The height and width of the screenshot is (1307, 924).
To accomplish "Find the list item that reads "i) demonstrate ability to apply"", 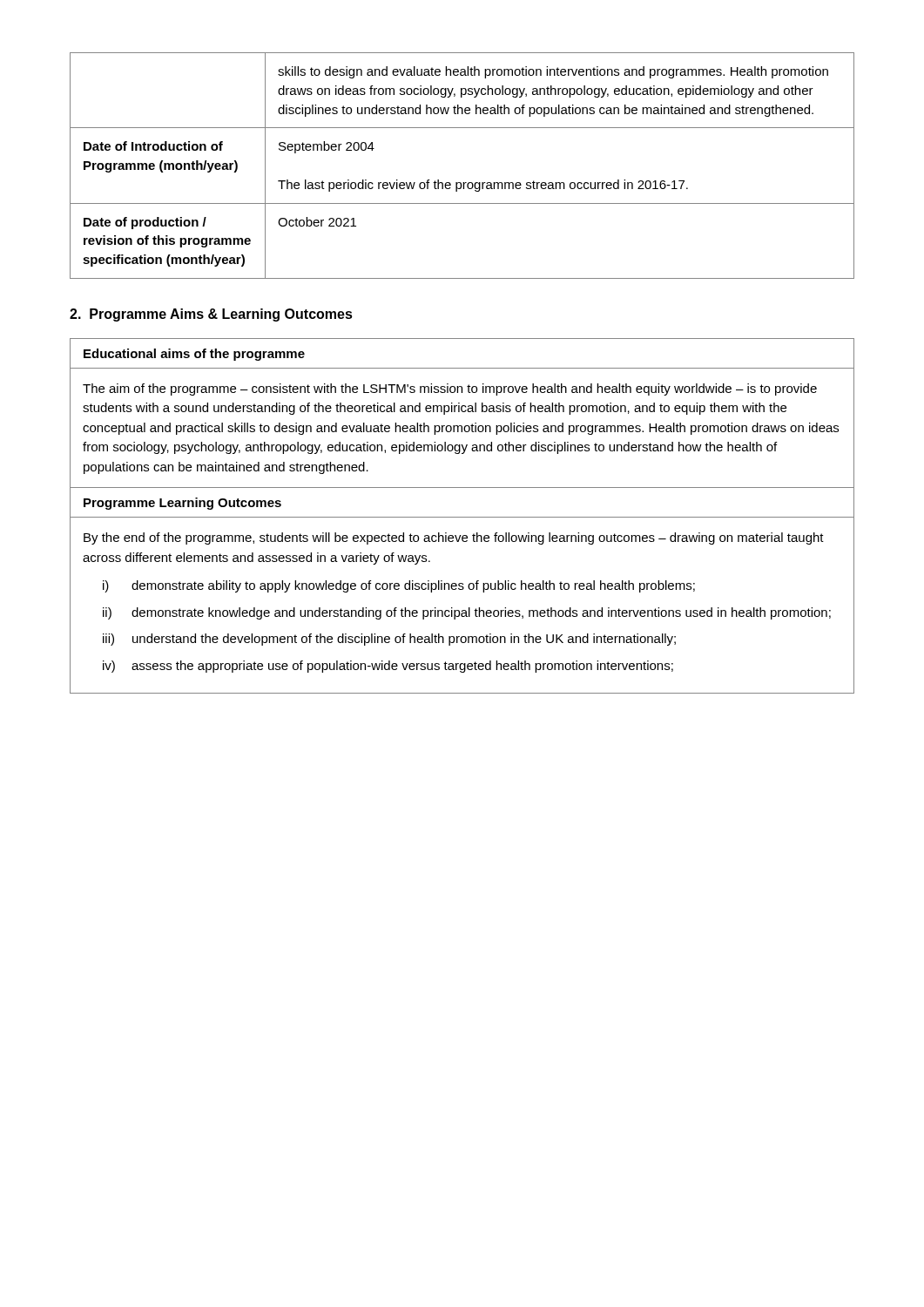I will [x=468, y=586].
